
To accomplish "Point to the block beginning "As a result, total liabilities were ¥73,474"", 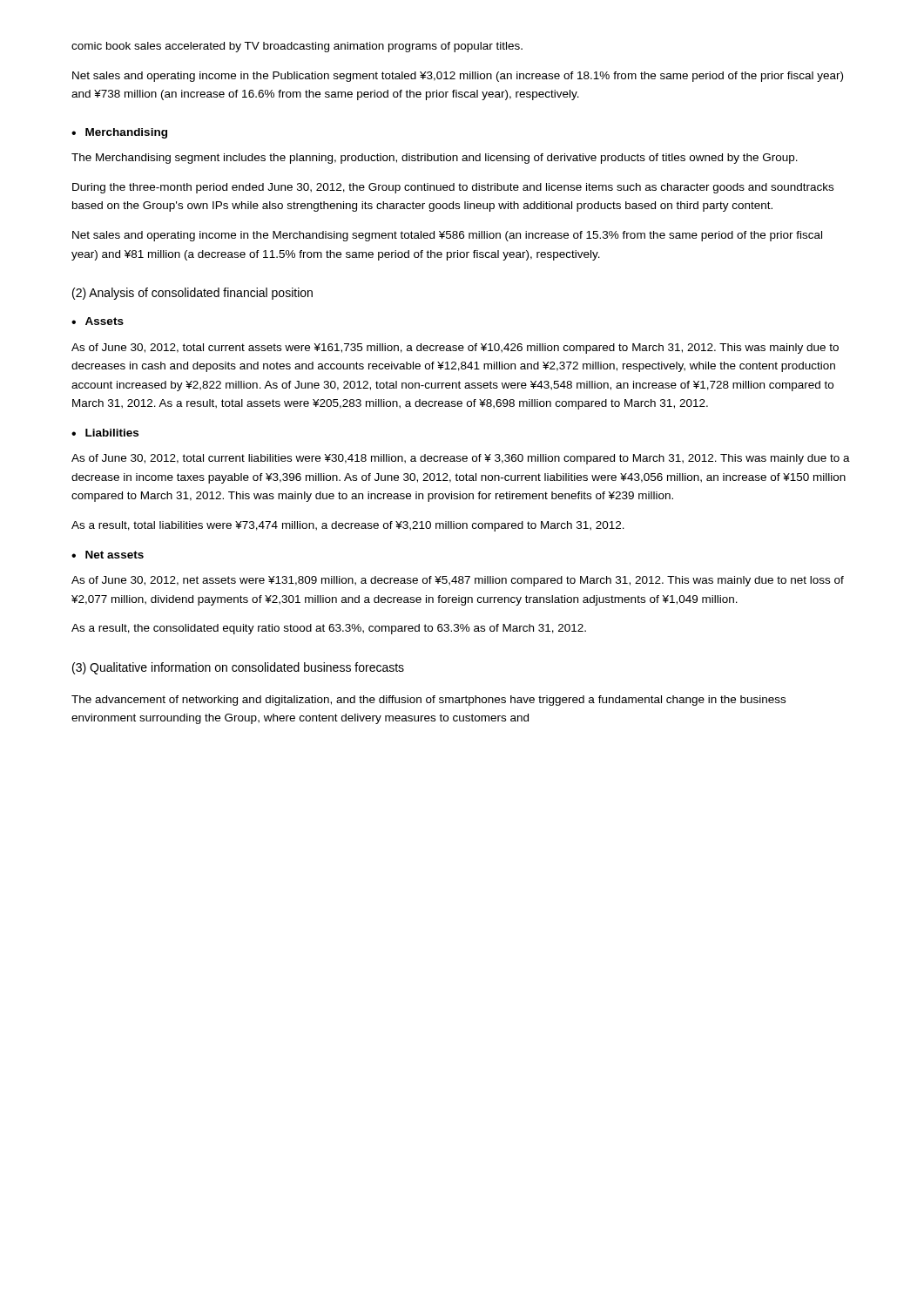I will [x=348, y=525].
